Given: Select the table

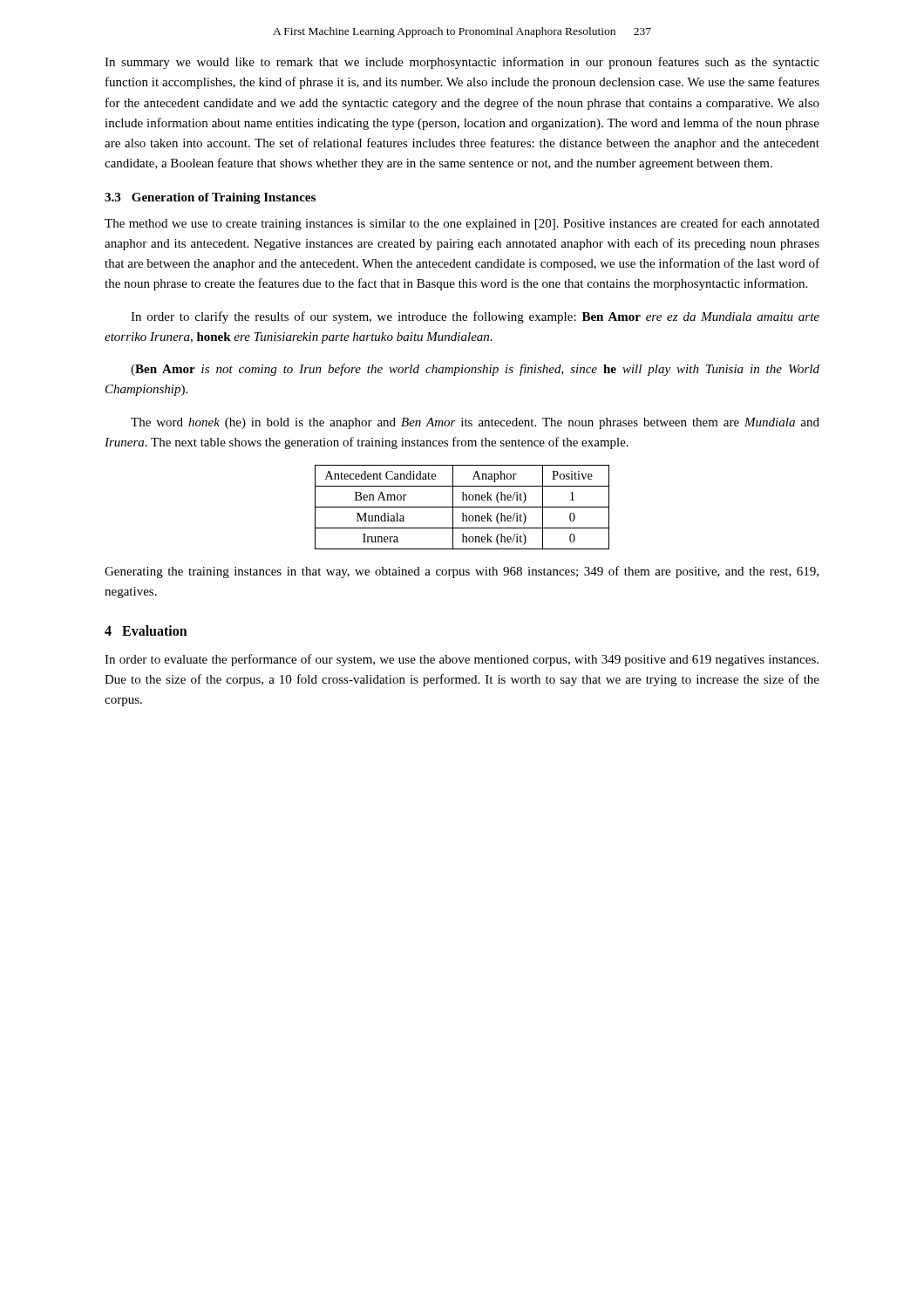Looking at the screenshot, I should 462,507.
